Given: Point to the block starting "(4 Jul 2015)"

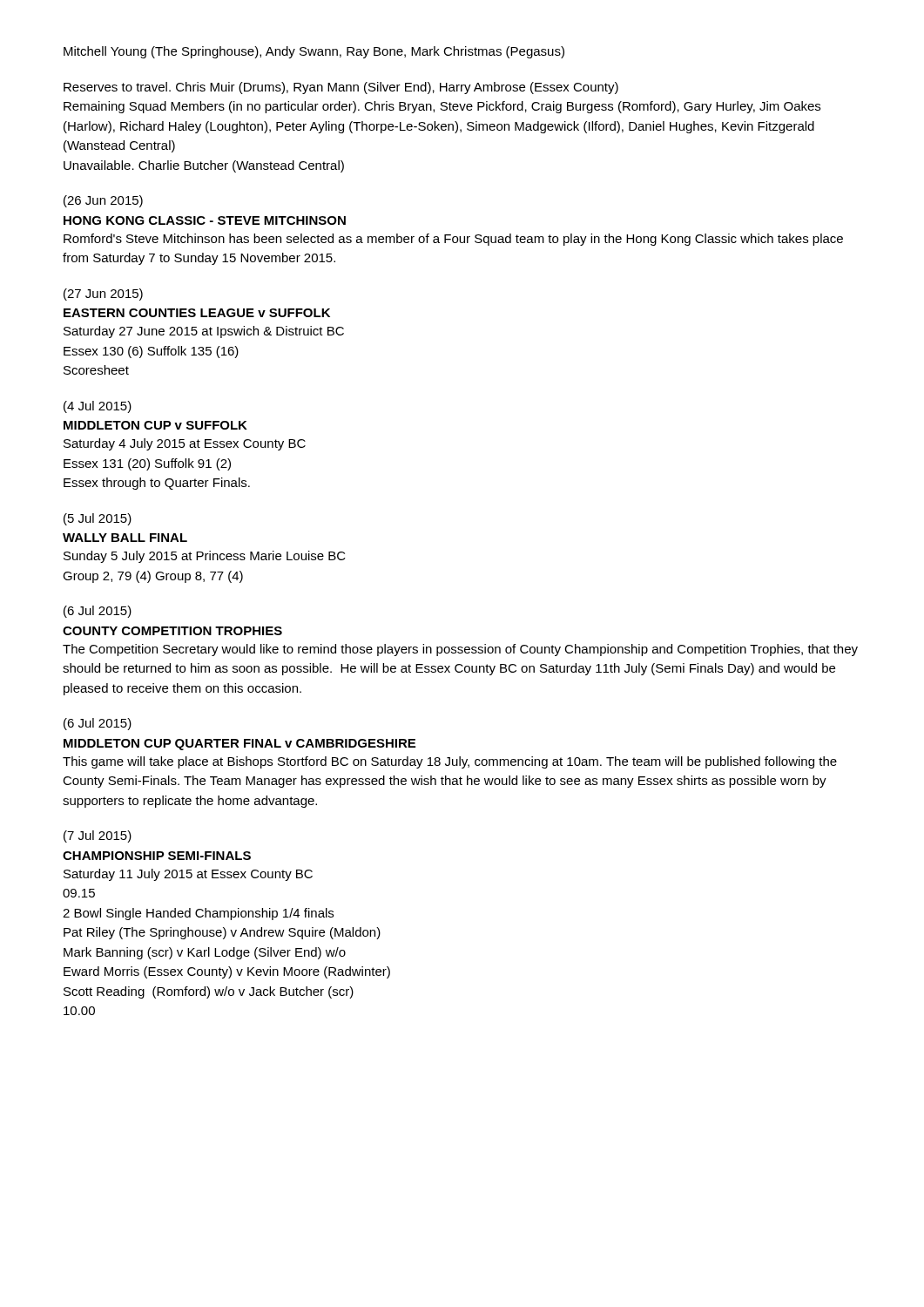Looking at the screenshot, I should click(98, 407).
